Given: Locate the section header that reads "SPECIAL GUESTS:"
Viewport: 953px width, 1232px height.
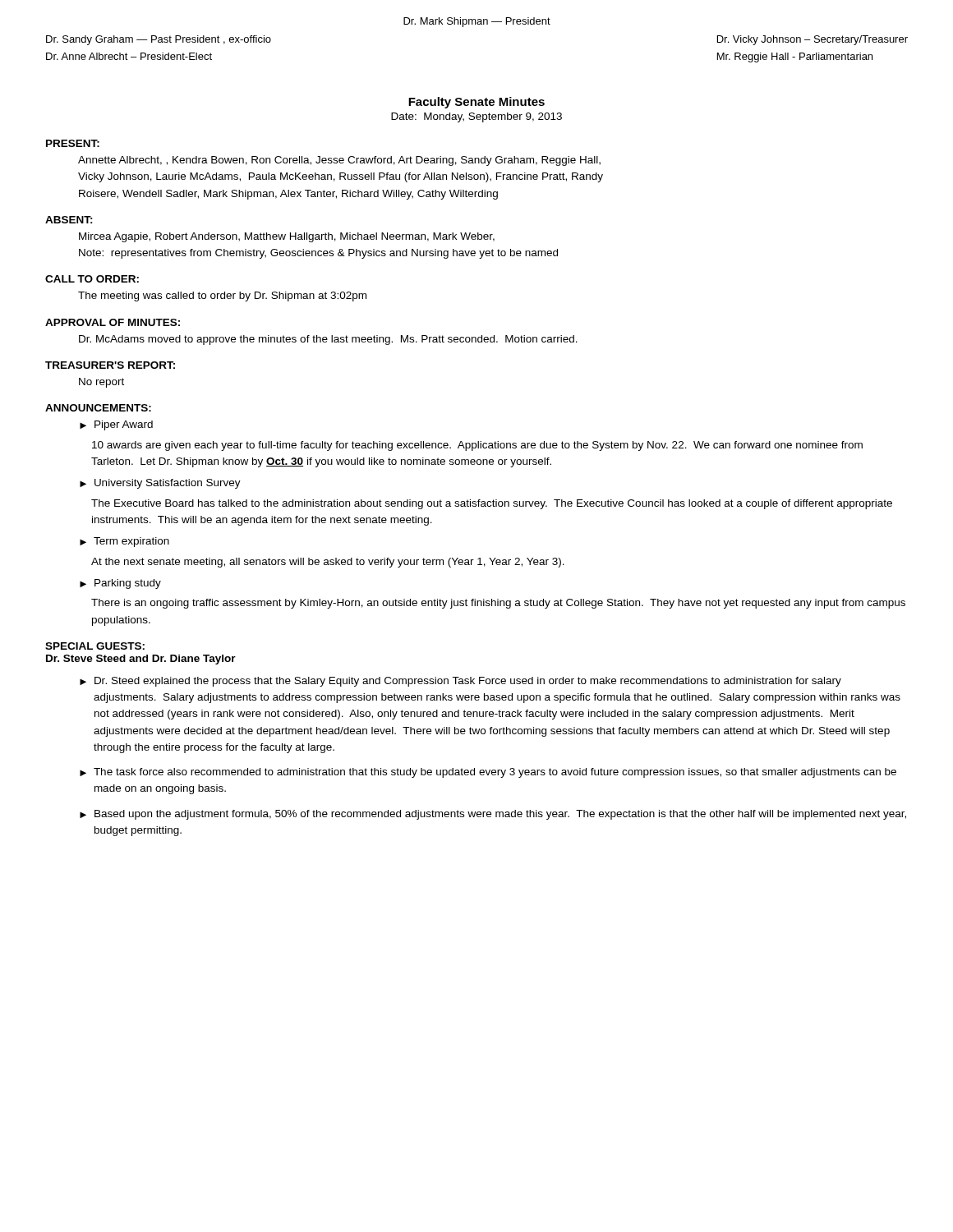Looking at the screenshot, I should click(x=95, y=646).
